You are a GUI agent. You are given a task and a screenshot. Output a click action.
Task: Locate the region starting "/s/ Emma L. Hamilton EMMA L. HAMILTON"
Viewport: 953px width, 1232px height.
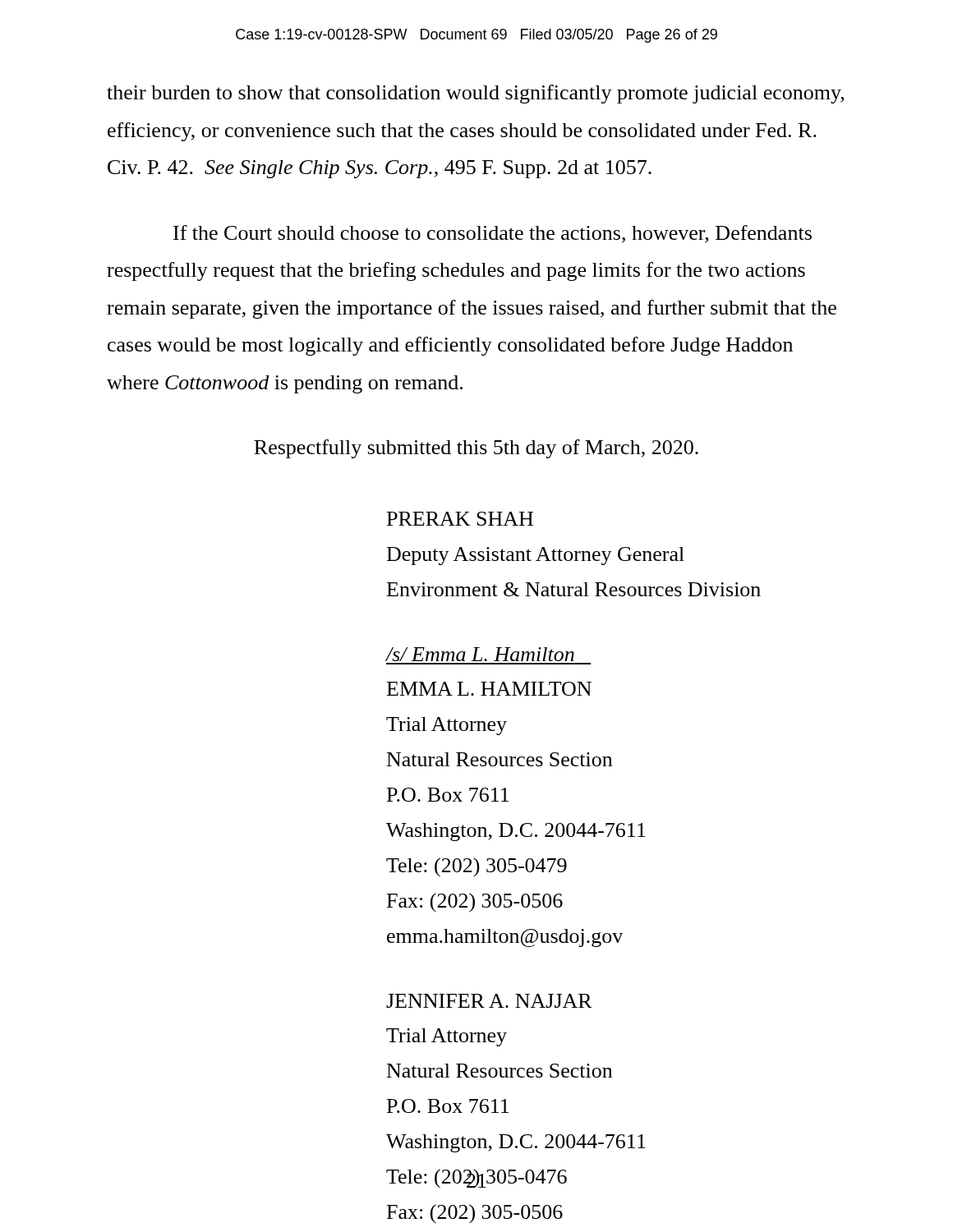coord(516,795)
